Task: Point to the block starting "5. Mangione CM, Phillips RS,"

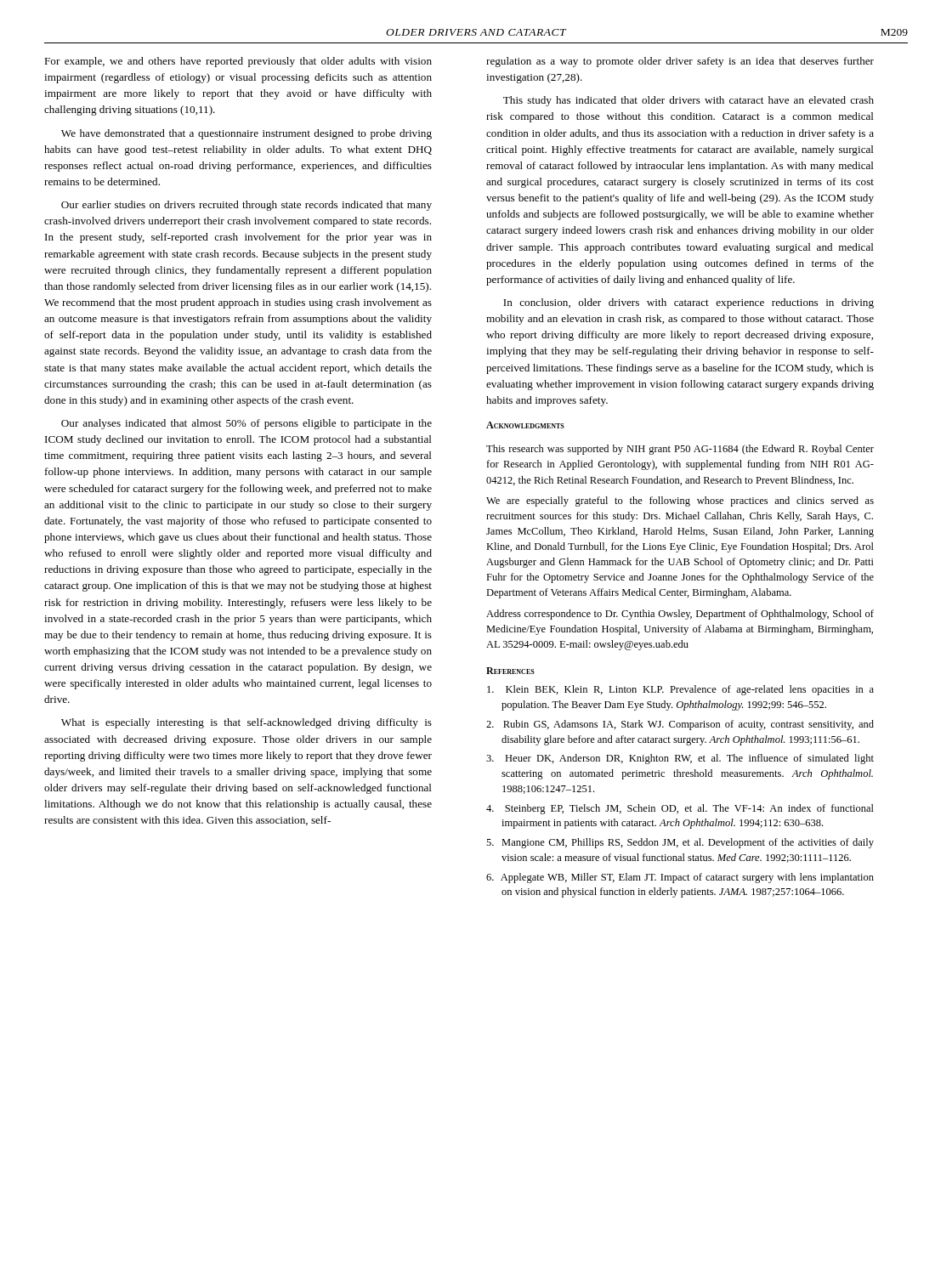Action: coord(680,850)
